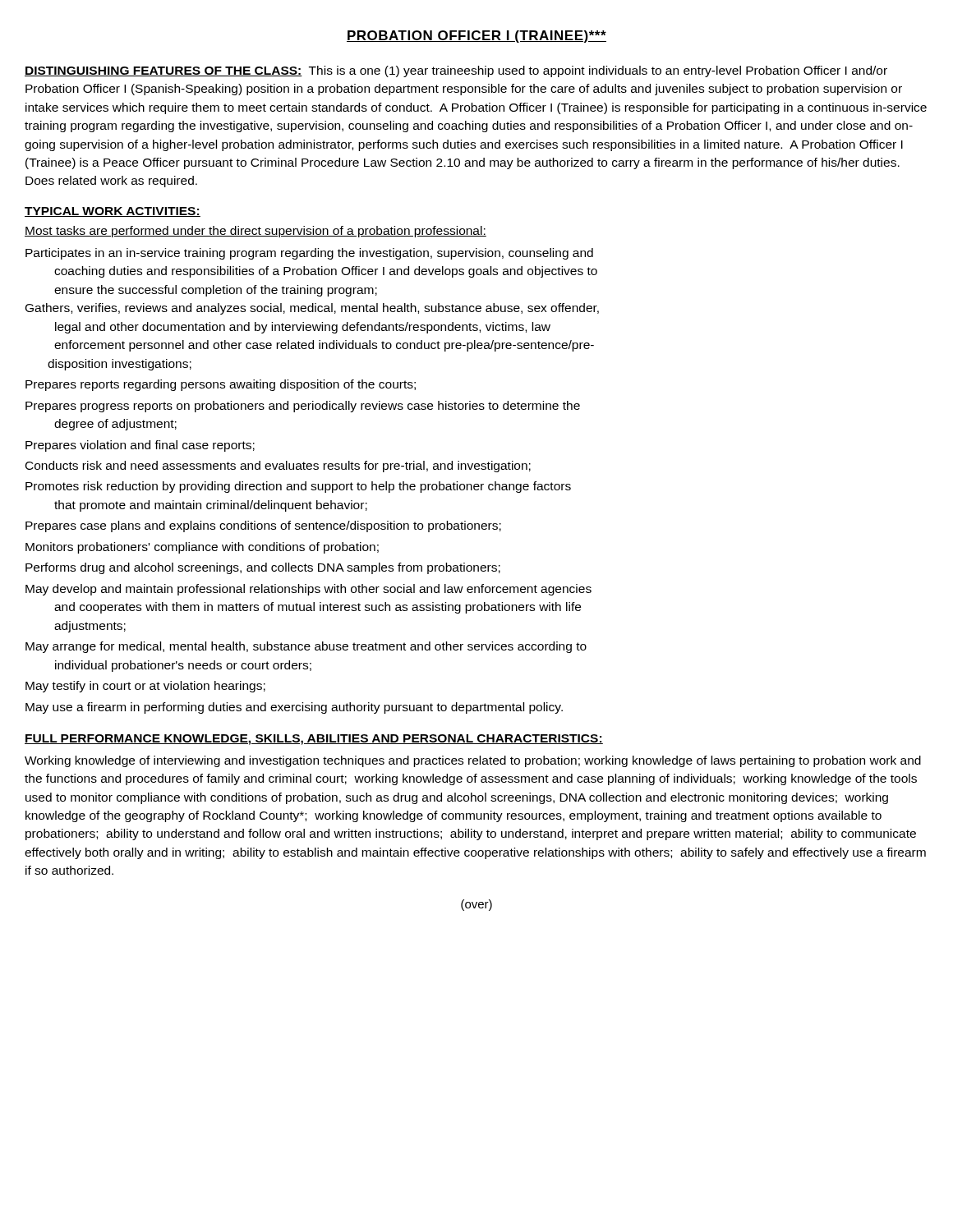This screenshot has width=953, height=1232.
Task: Select the block starting "FULL PERFORMANCE KNOWLEDGE, SKILLS, ABILITIES"
Action: pyautogui.click(x=314, y=738)
